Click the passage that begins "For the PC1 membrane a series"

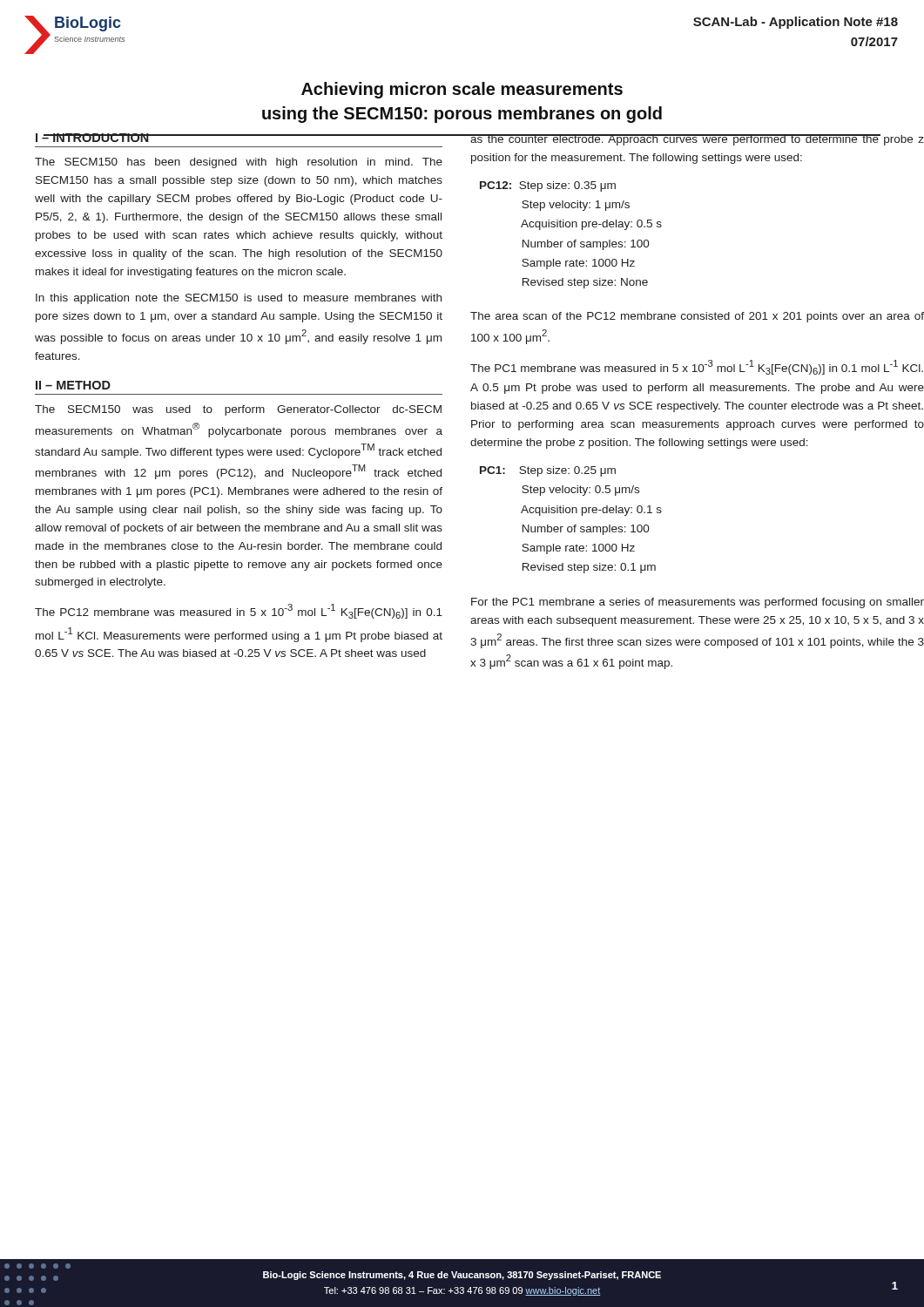tap(697, 632)
